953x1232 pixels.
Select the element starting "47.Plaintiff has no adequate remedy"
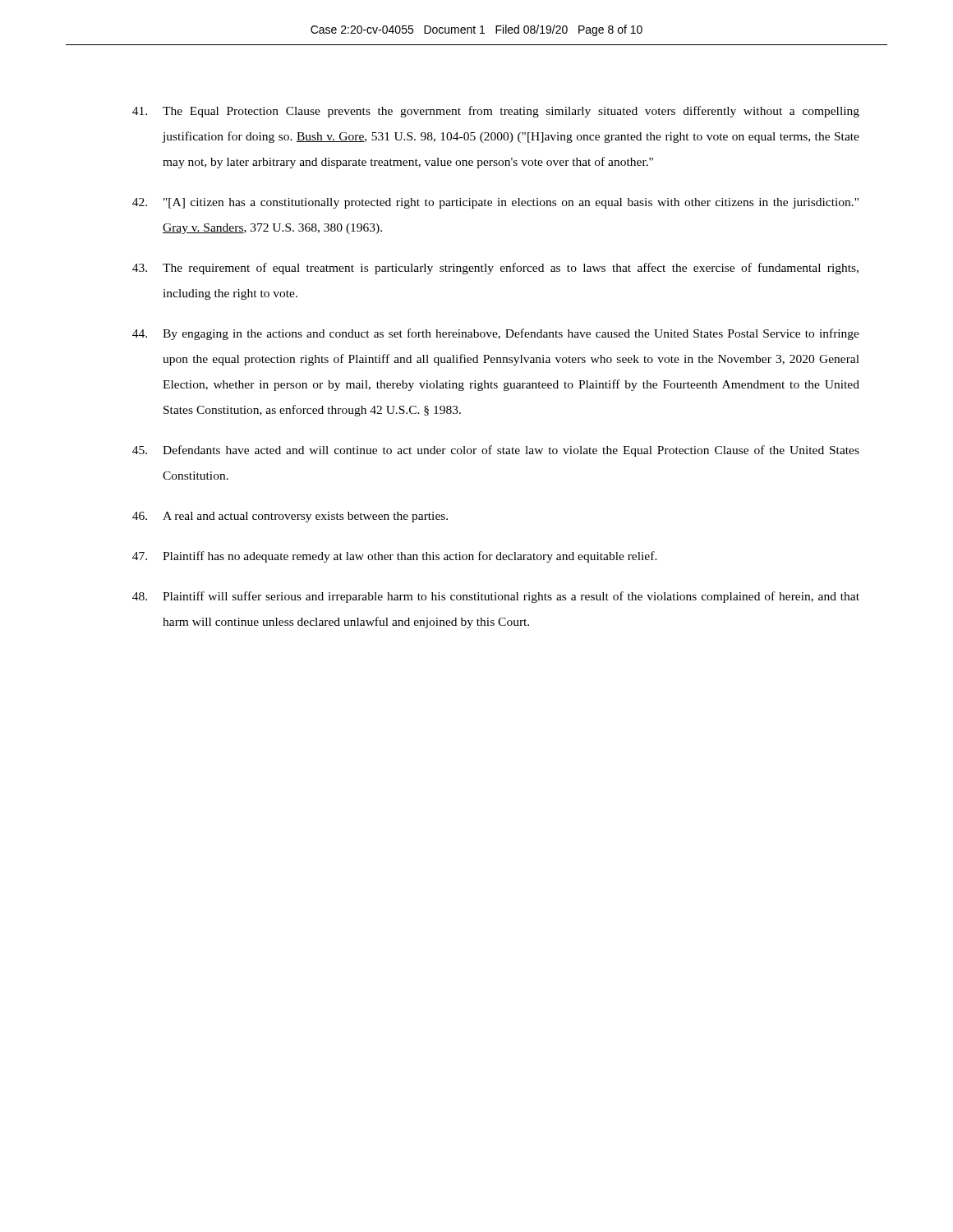coord(476,556)
